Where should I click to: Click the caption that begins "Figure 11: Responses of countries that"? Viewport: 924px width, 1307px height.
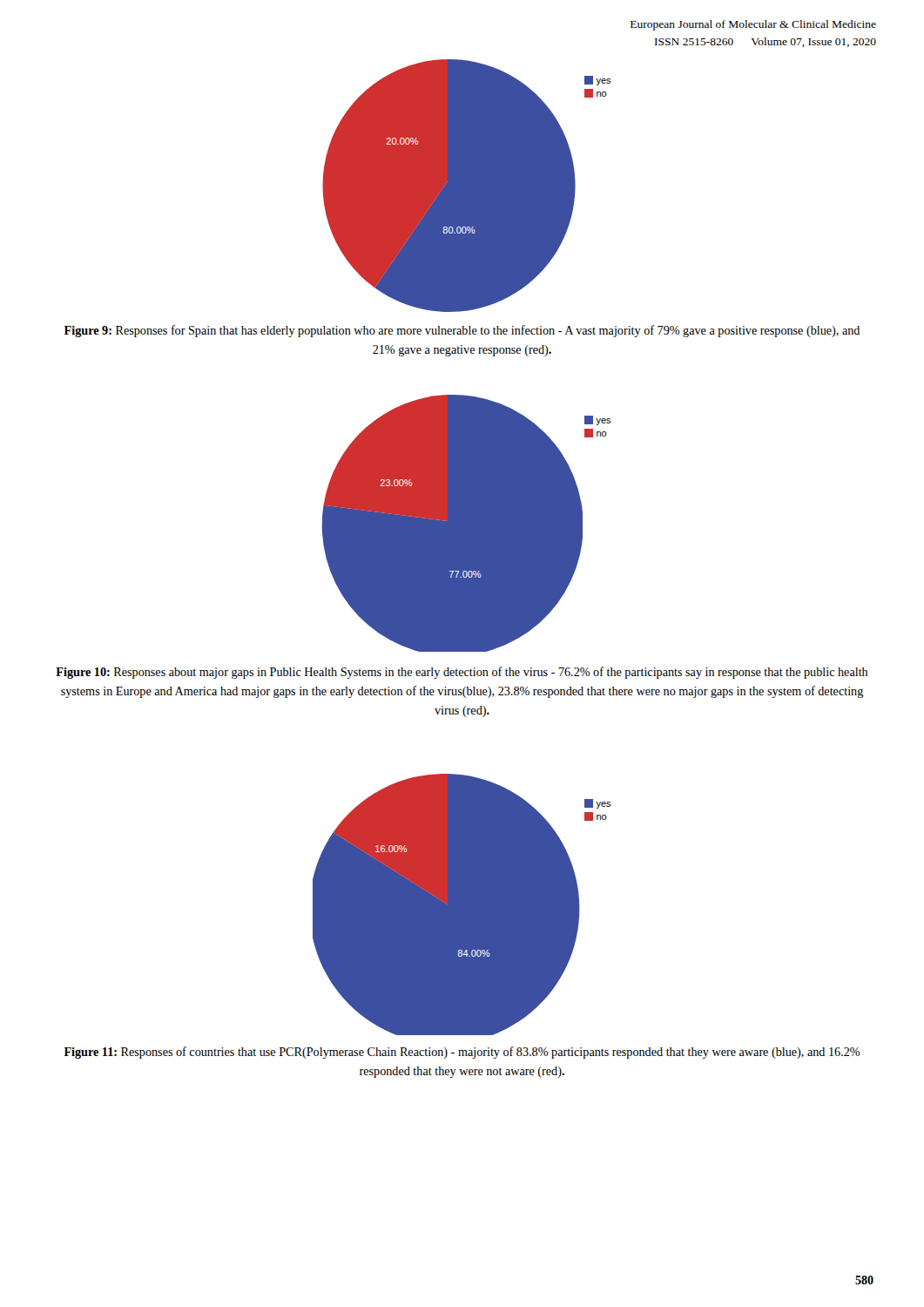[x=462, y=1061]
